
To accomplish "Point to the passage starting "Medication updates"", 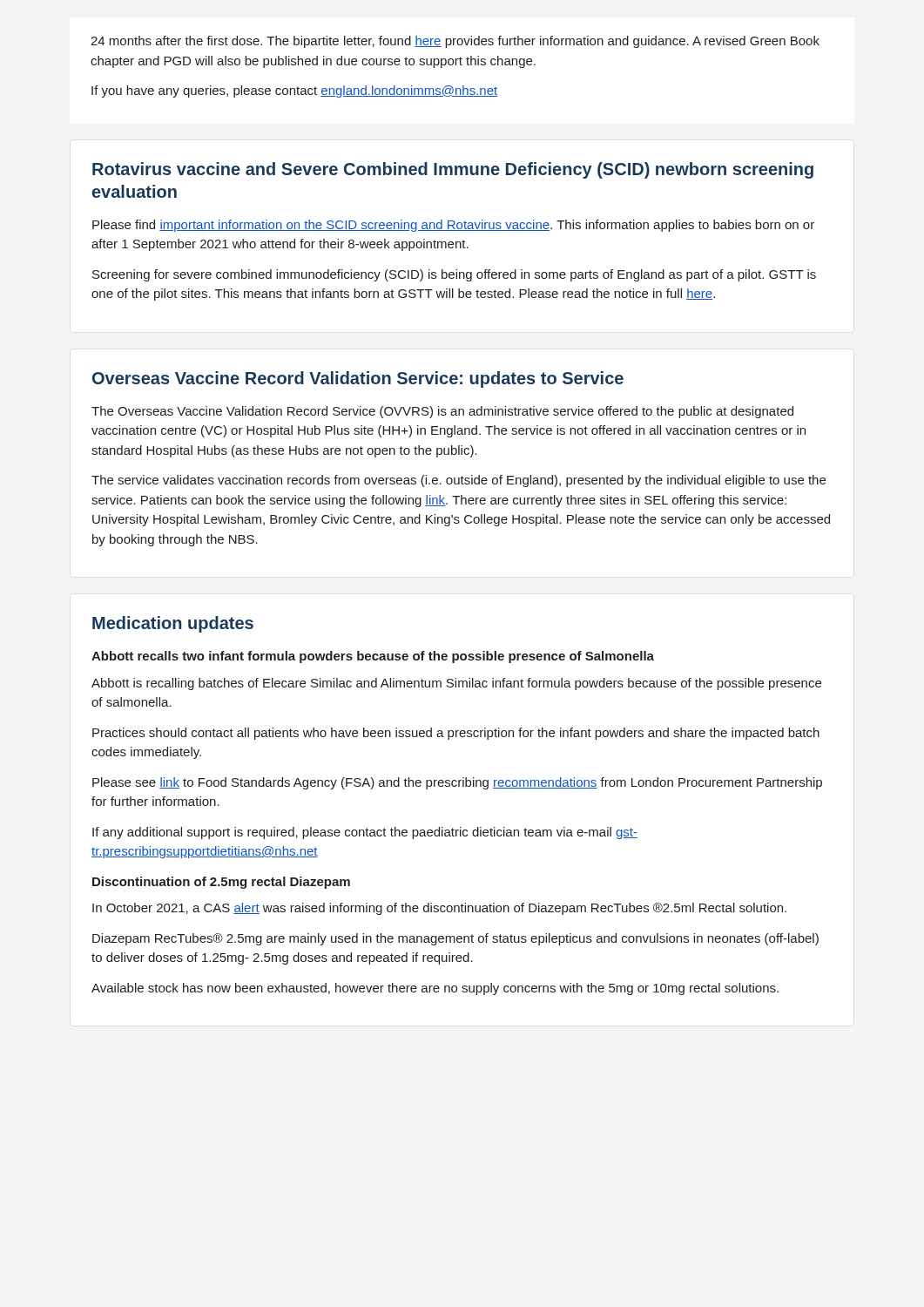I will [x=173, y=624].
